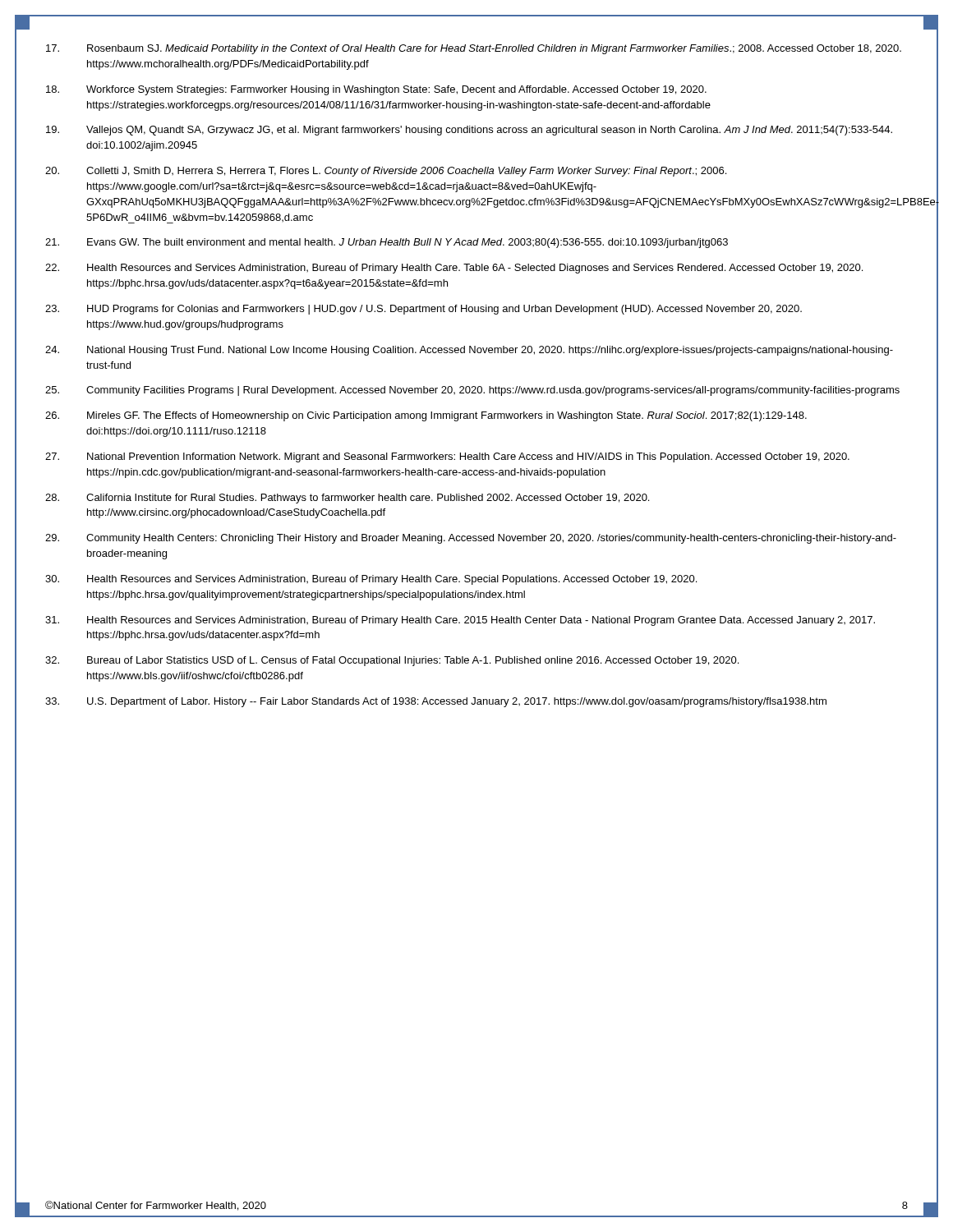The height and width of the screenshot is (1232, 953).
Task: Locate the block of text that opens with "23. HUD Programs for Colonias and Farmworkers"
Action: [476, 317]
